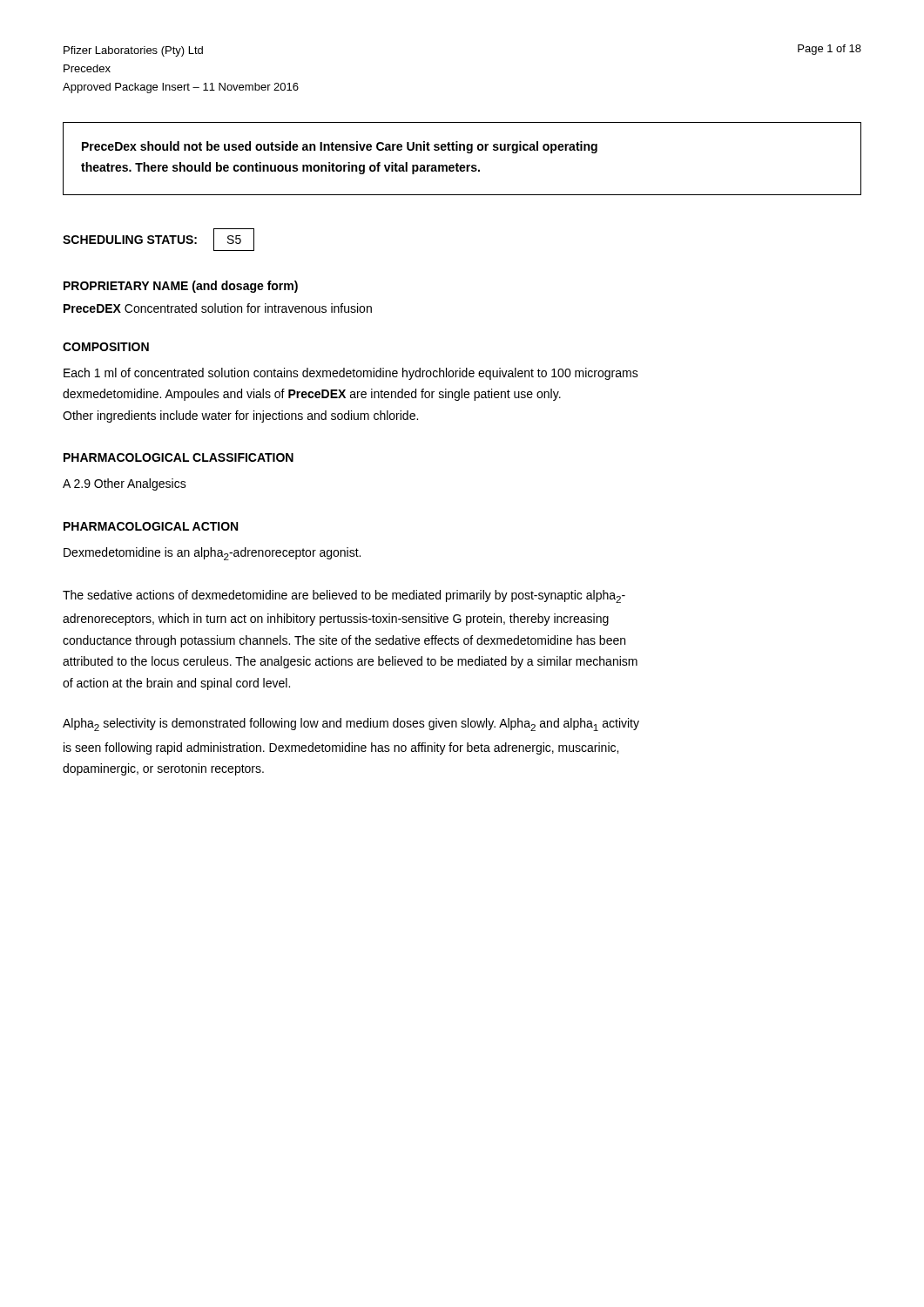Click where it says "A 2.9 Other Analgesics"
Screen dimensions: 1307x924
click(x=124, y=484)
